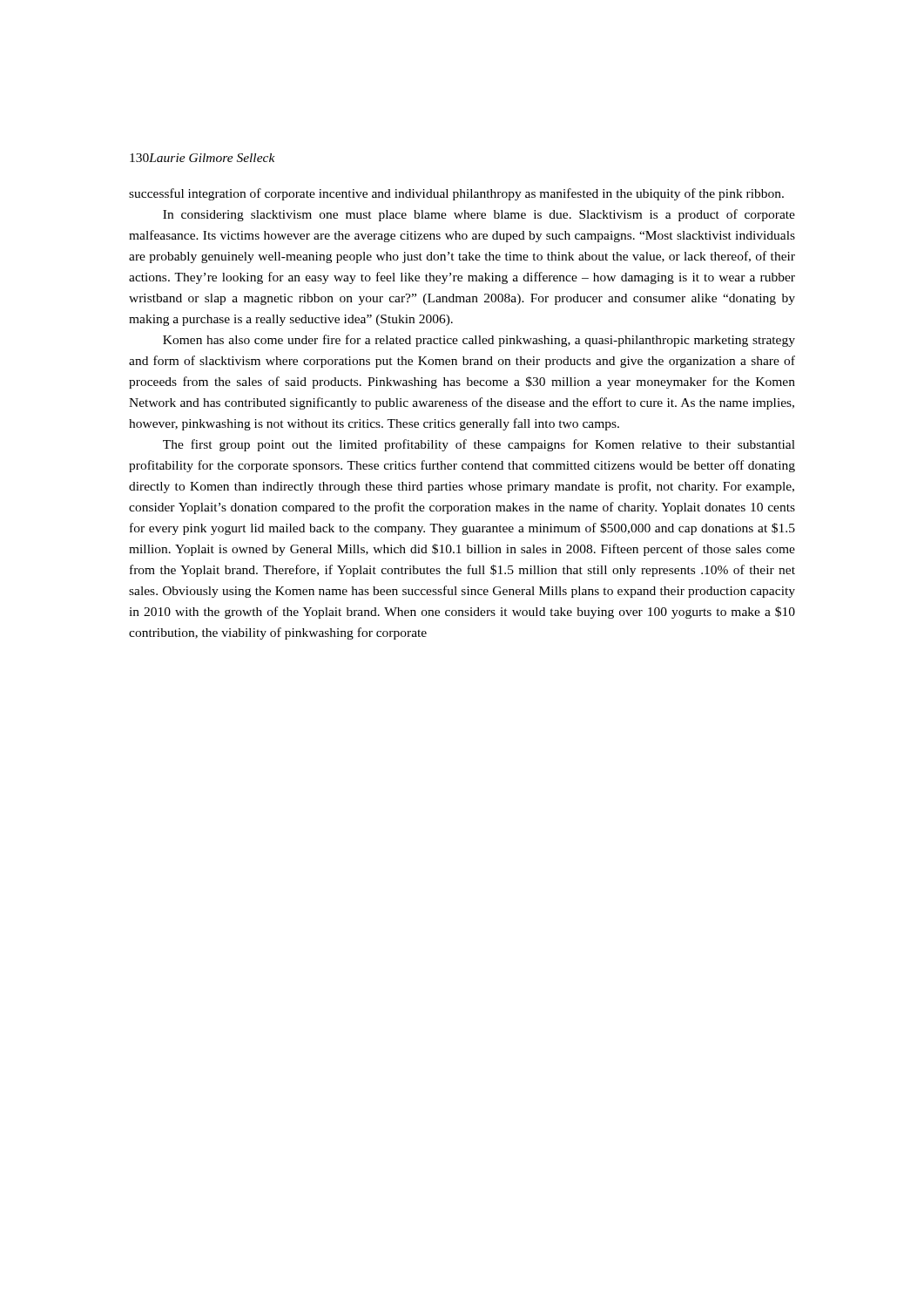Image resolution: width=924 pixels, height=1307 pixels.
Task: Point to the region starting "successful integration of corporate incentive"
Action: [x=462, y=413]
